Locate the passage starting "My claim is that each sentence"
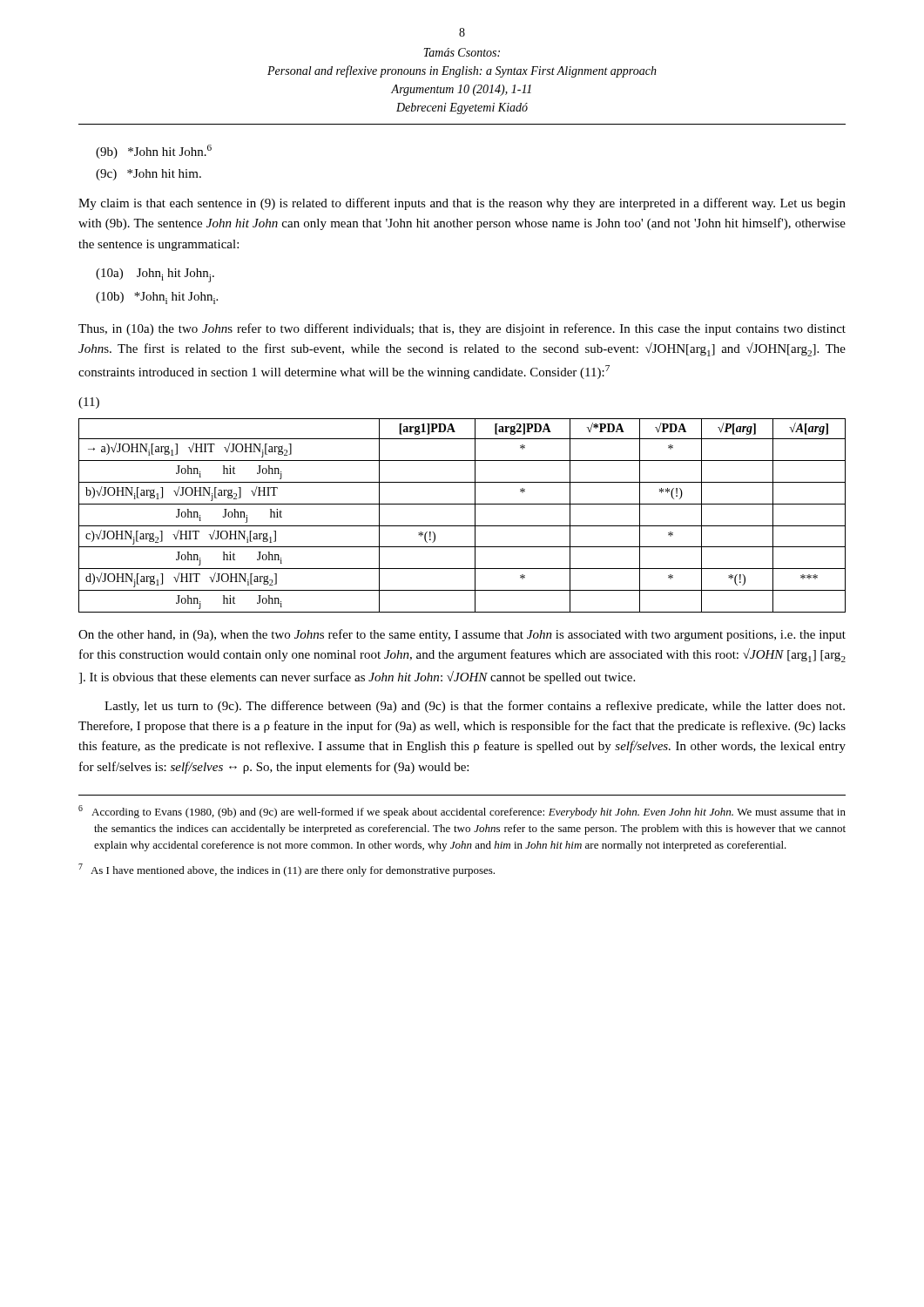Viewport: 924px width, 1307px height. [x=462, y=223]
